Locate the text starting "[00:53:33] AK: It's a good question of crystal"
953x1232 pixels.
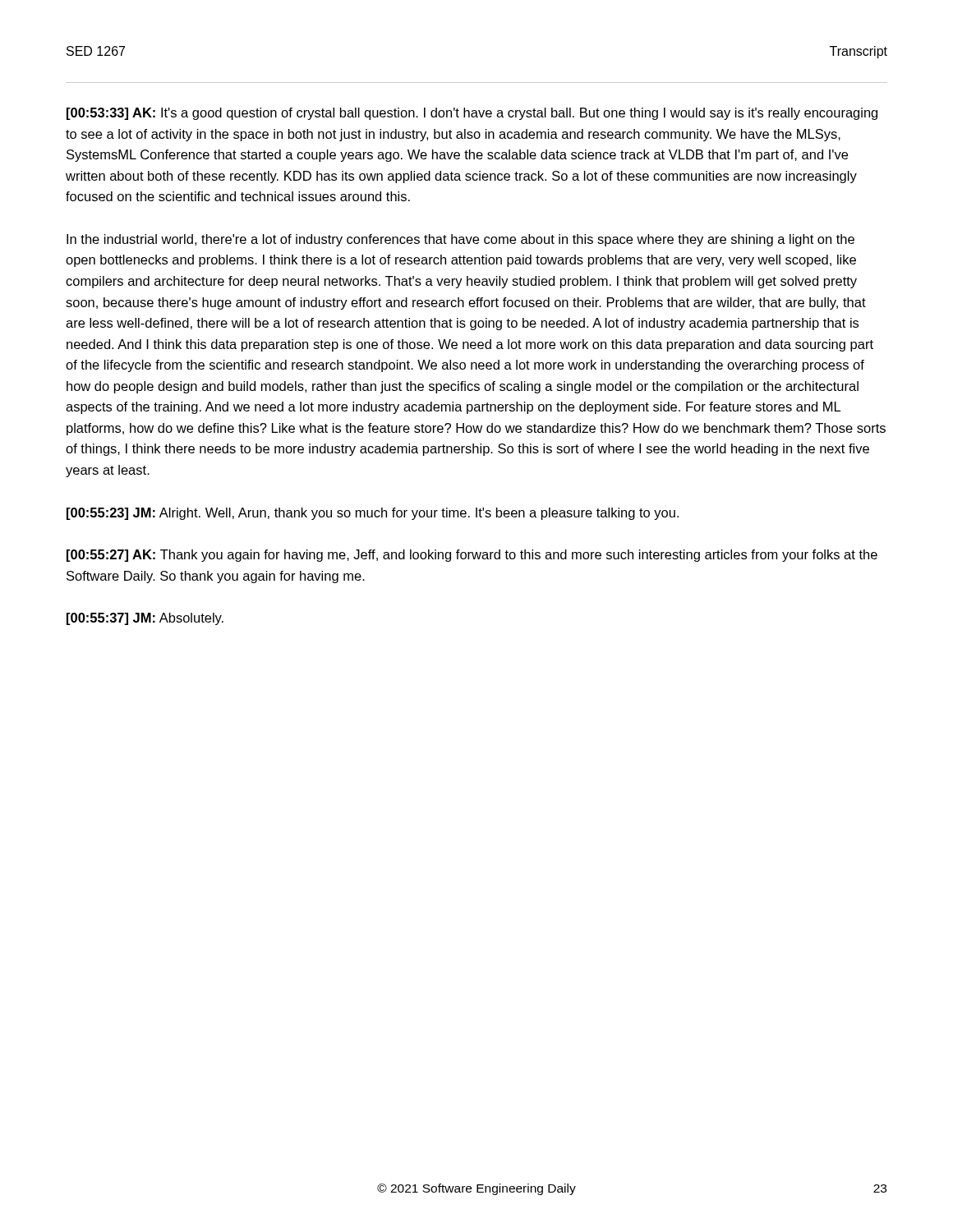point(472,154)
